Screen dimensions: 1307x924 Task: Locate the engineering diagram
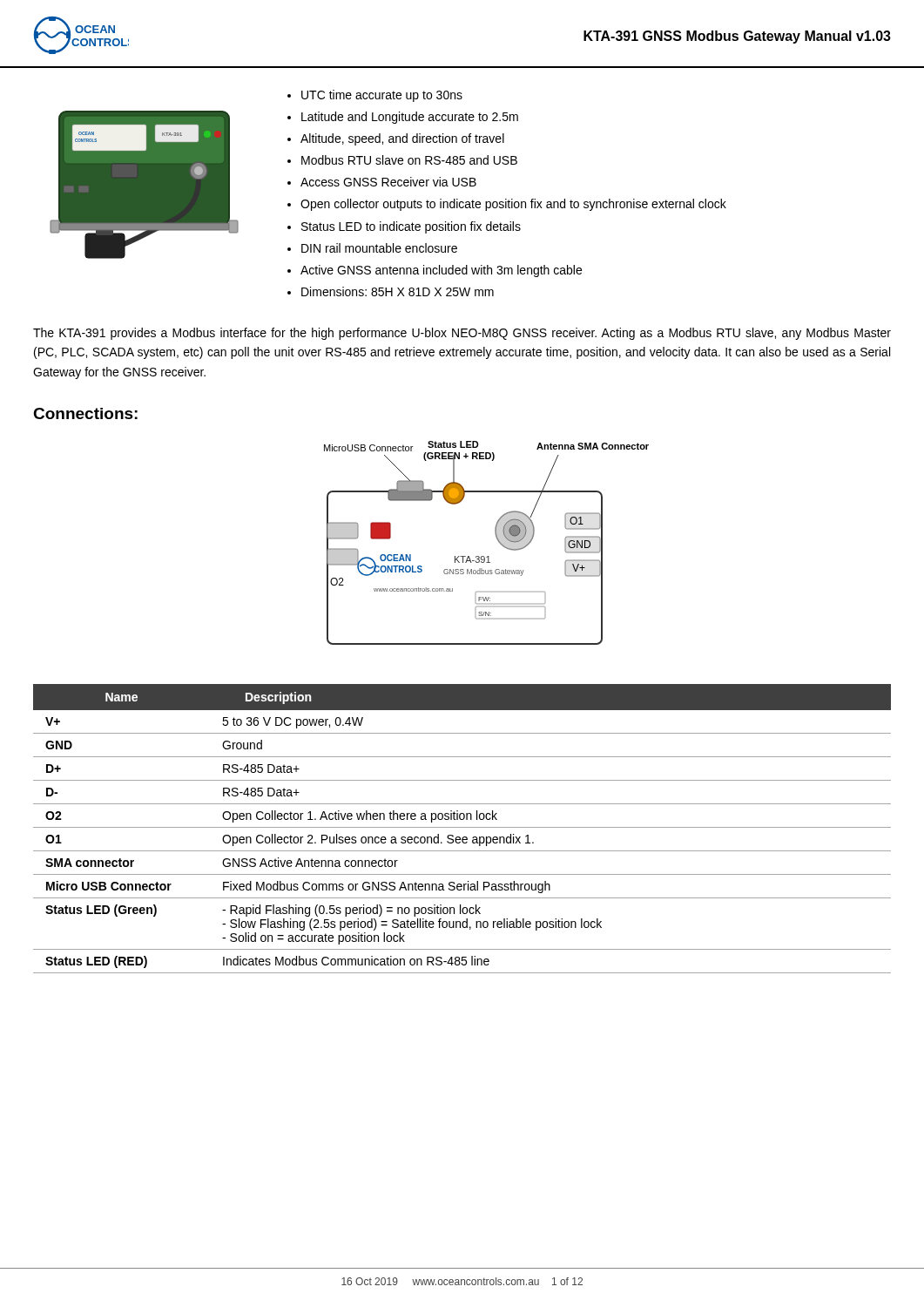[462, 549]
